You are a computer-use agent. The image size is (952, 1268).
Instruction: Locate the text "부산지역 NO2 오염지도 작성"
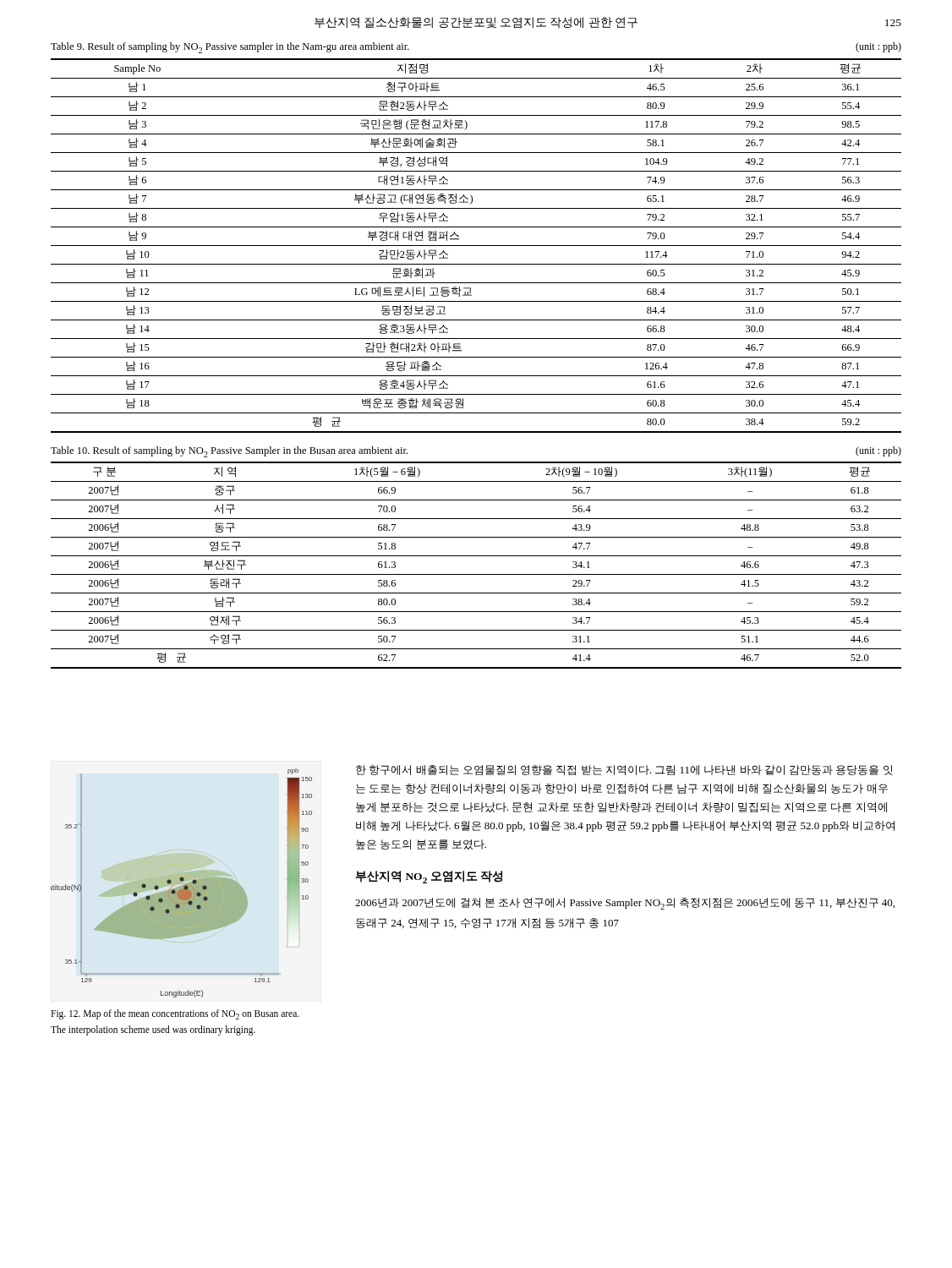429,878
